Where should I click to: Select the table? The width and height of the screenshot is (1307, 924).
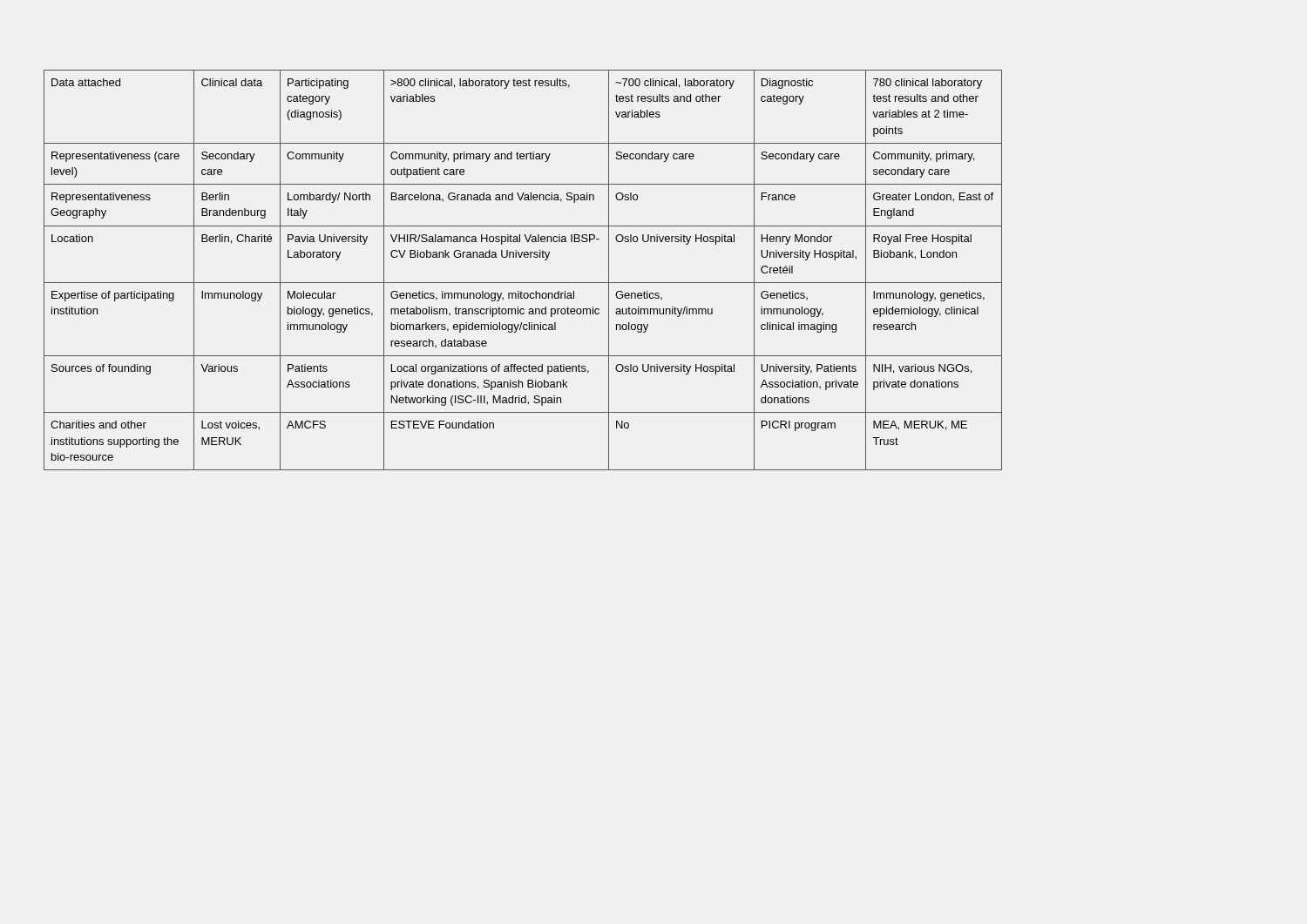click(523, 270)
